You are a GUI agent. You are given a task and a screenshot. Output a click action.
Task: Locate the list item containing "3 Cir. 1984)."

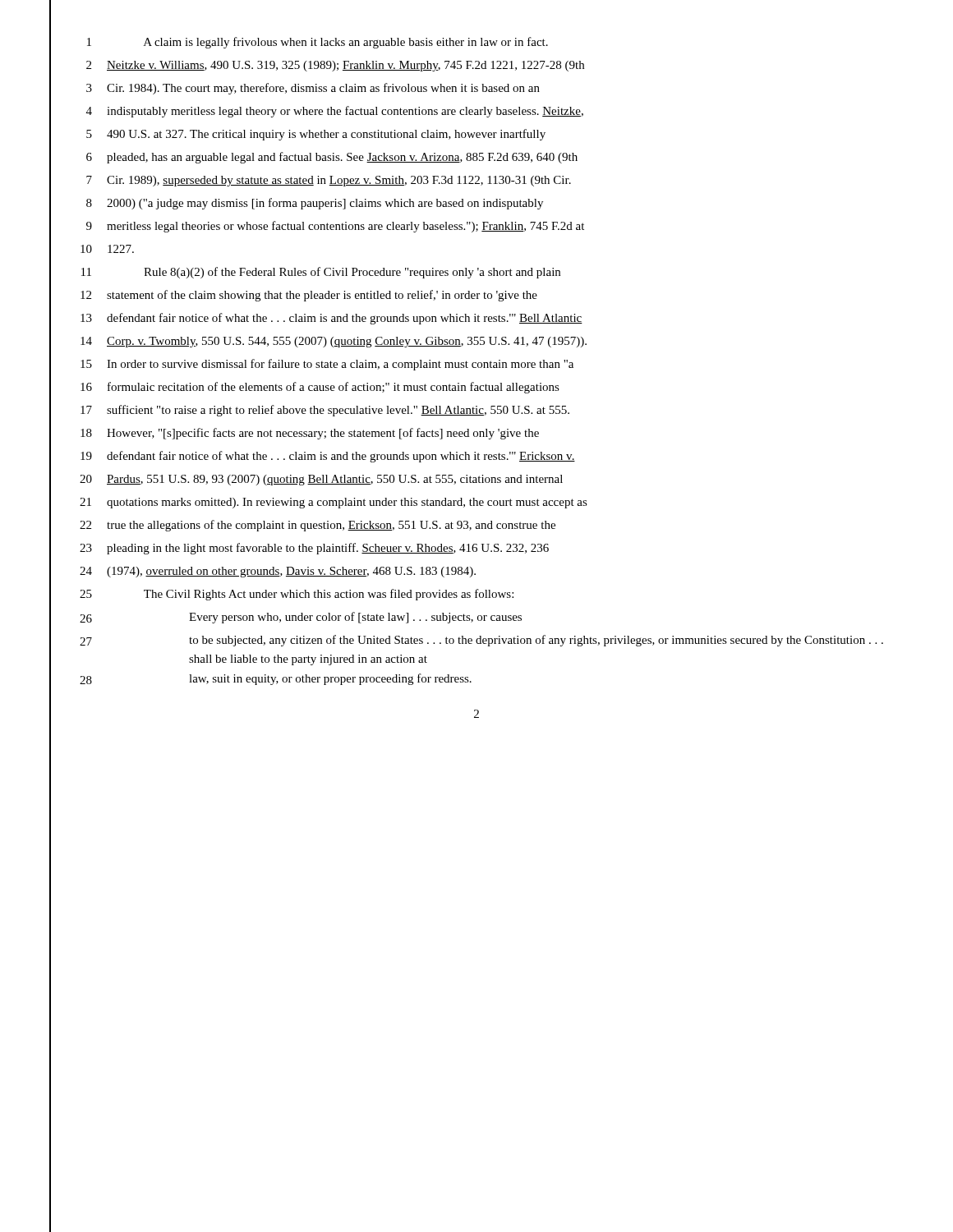(476, 88)
